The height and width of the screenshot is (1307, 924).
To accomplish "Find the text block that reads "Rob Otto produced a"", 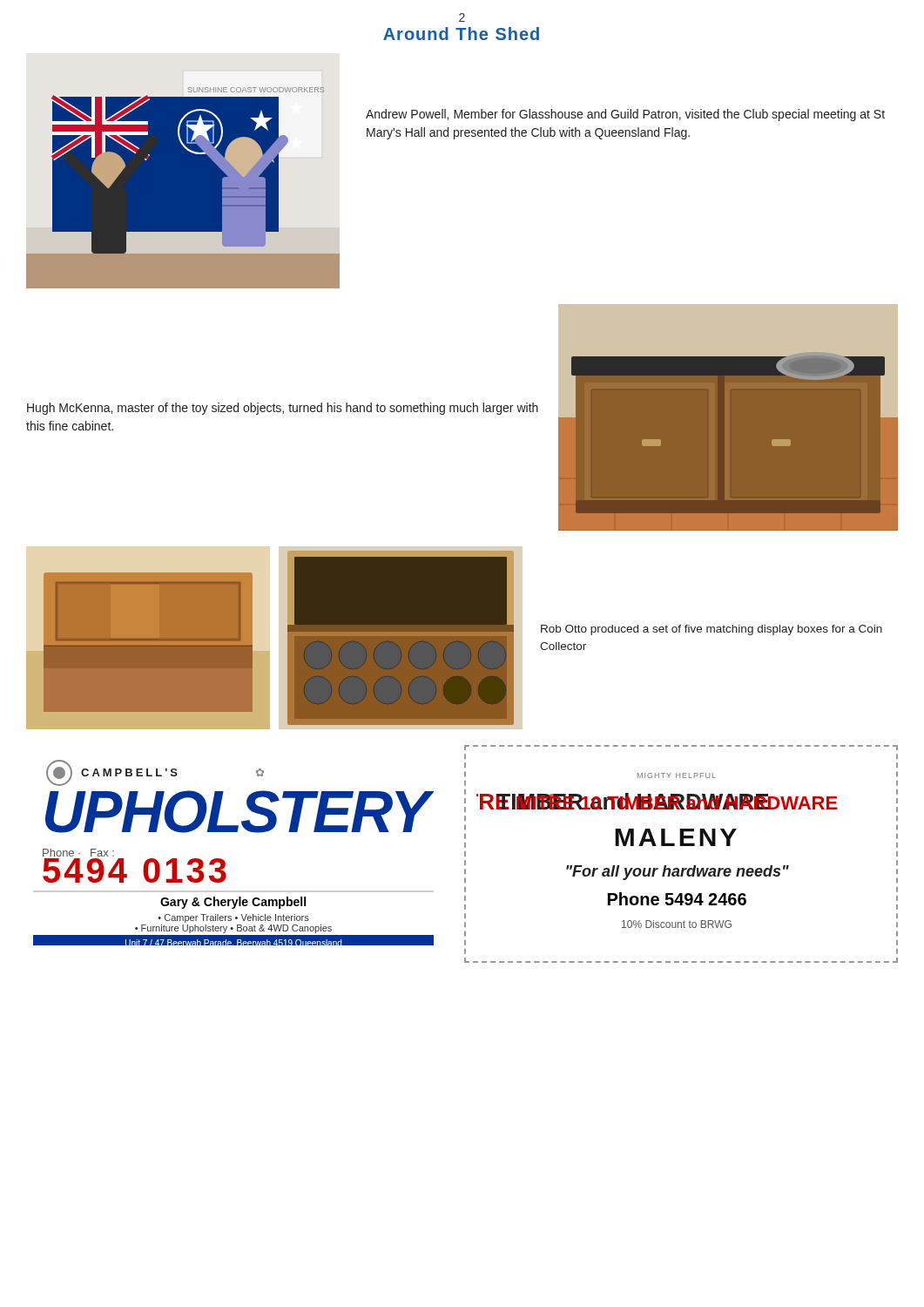I will click(711, 637).
